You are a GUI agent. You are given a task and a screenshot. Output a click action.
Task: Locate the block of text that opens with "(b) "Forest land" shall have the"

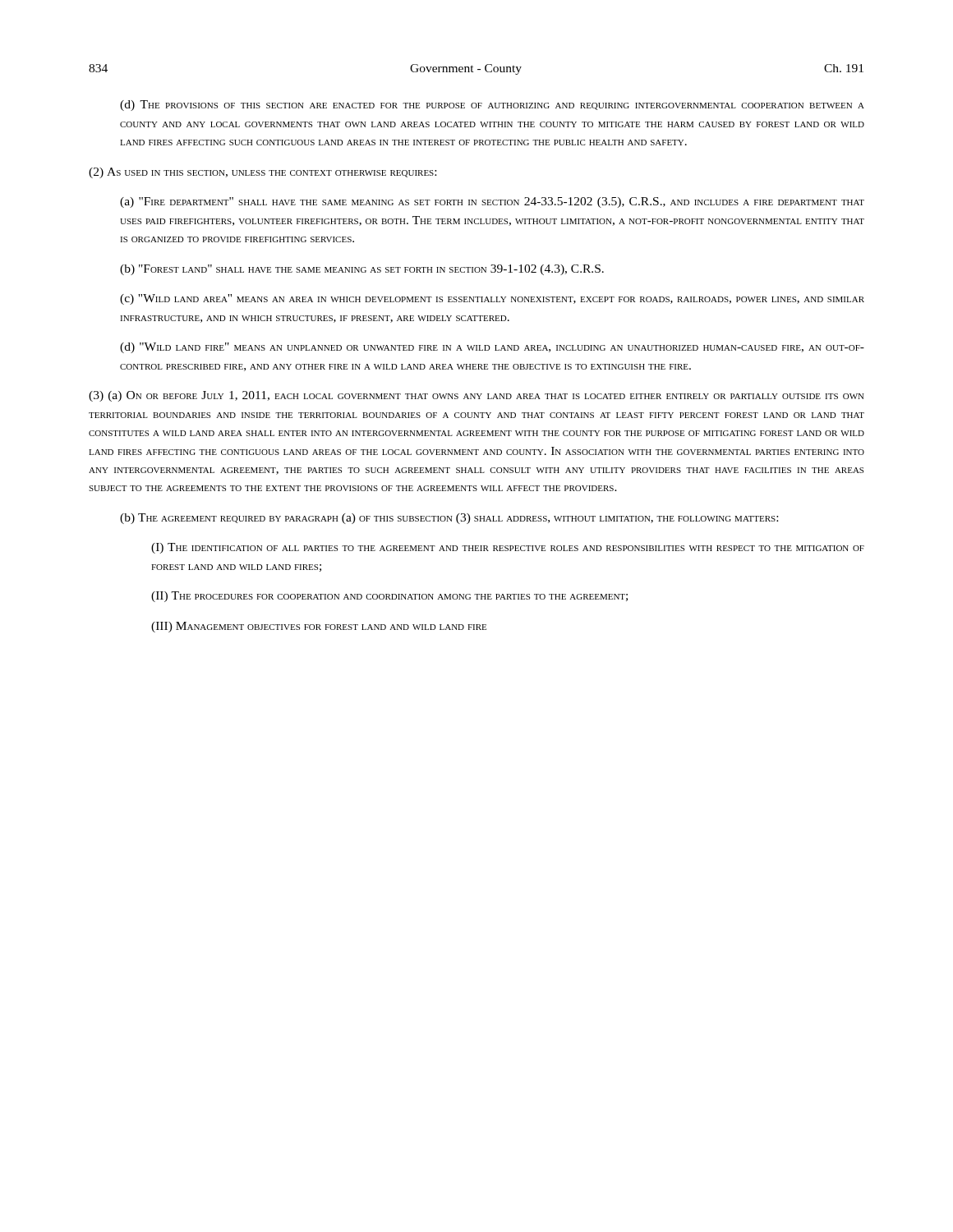362,268
